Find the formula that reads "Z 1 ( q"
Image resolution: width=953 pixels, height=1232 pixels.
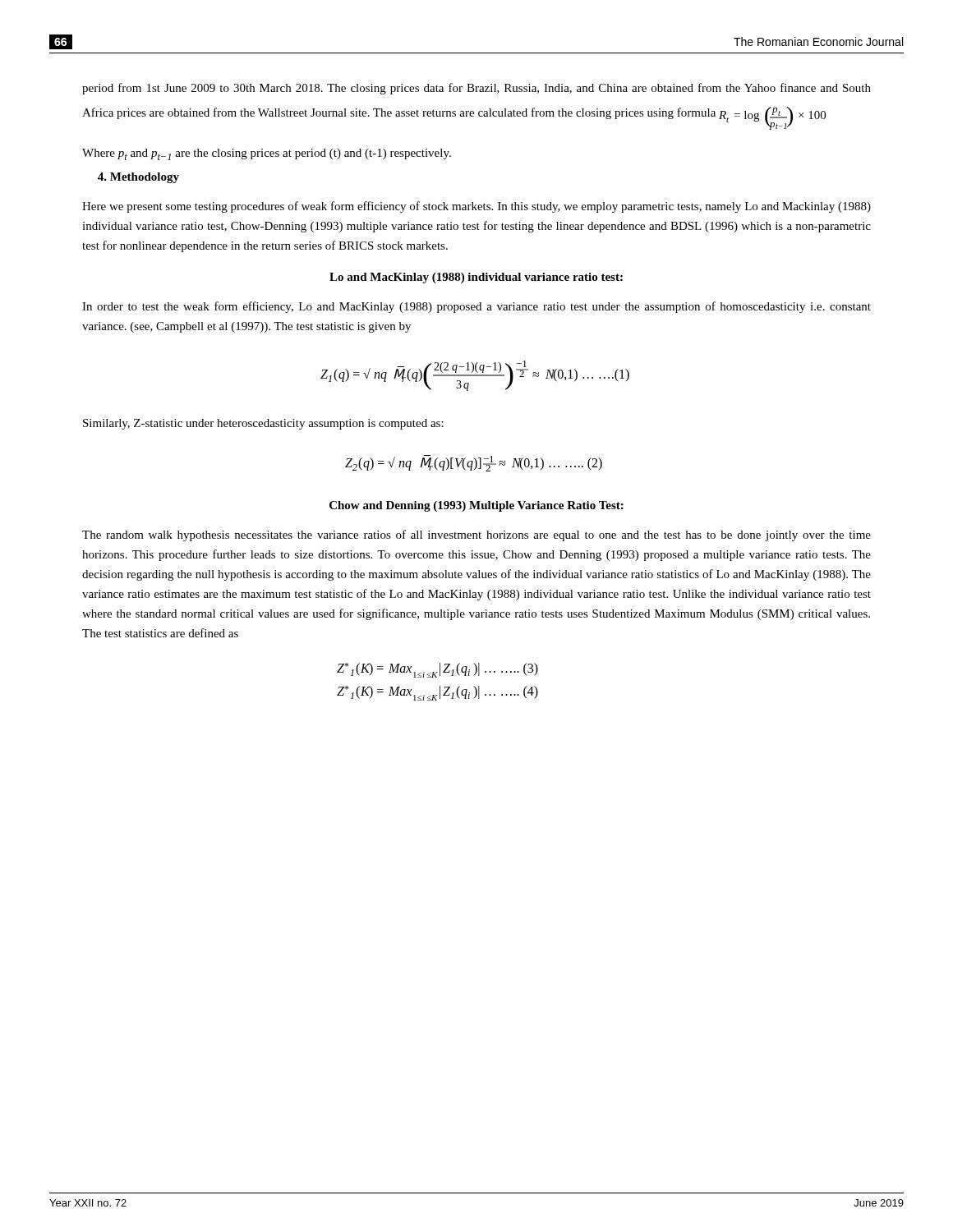[476, 373]
